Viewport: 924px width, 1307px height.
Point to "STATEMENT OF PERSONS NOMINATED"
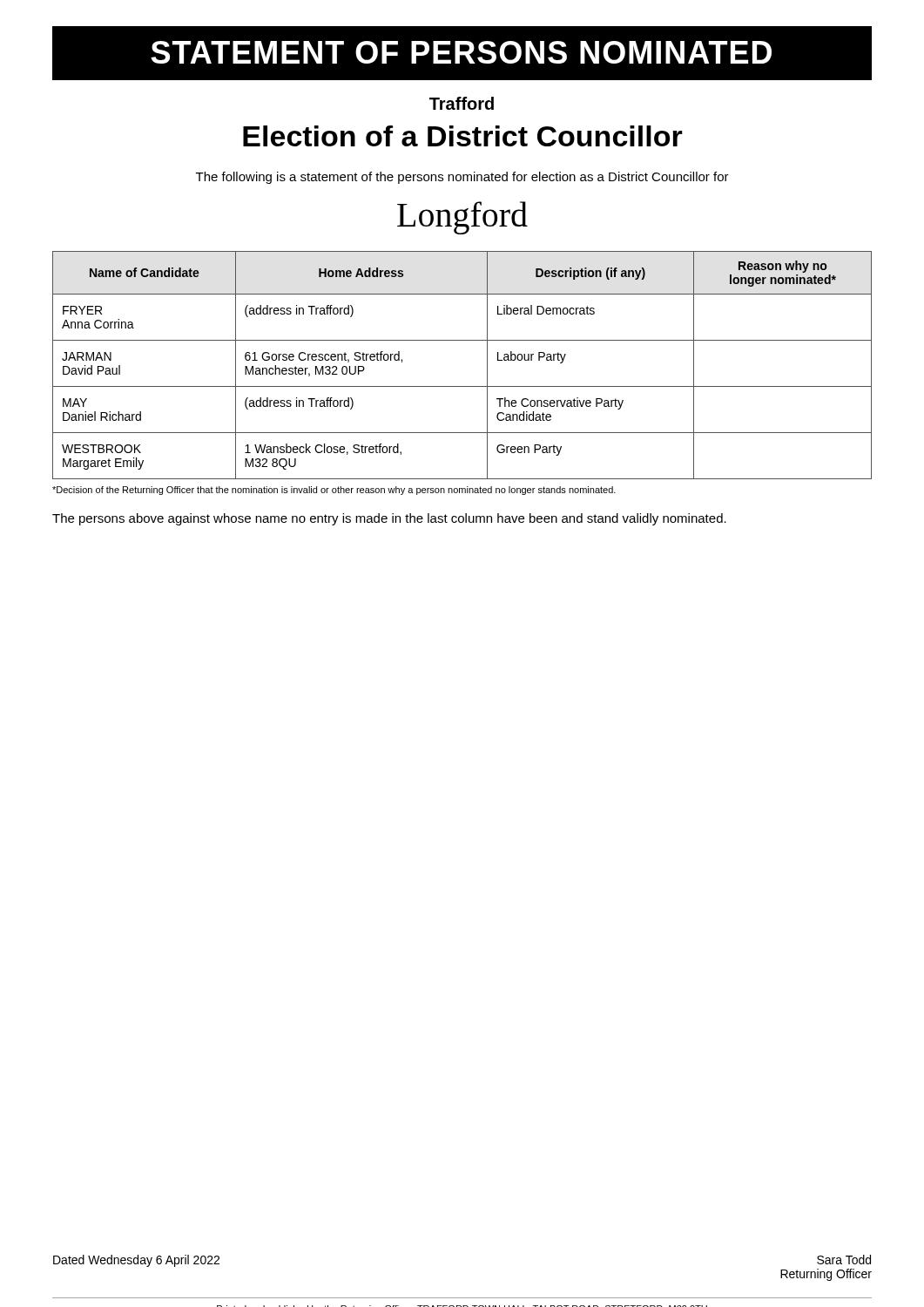[x=462, y=53]
